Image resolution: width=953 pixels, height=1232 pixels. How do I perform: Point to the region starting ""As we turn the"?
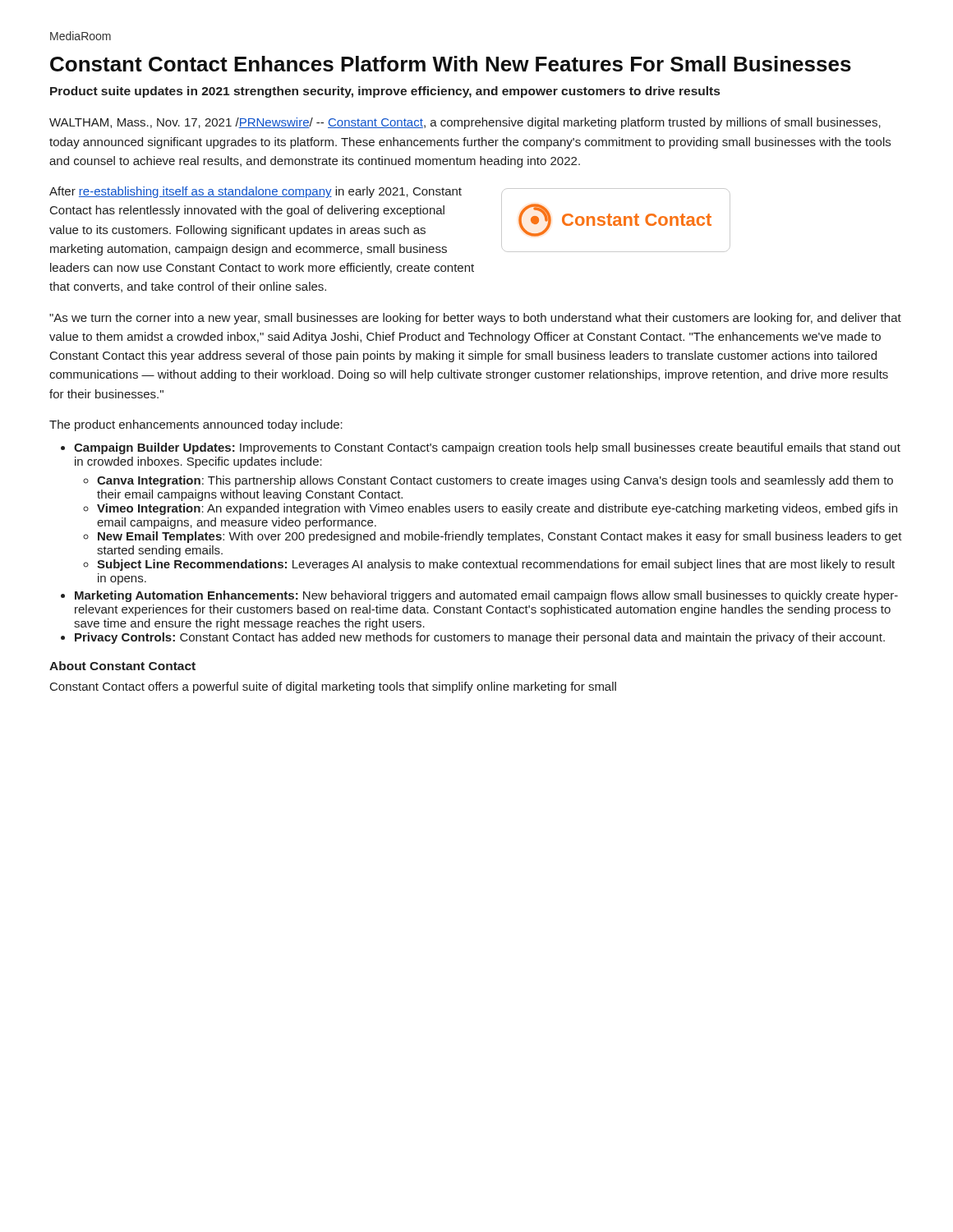coord(475,355)
